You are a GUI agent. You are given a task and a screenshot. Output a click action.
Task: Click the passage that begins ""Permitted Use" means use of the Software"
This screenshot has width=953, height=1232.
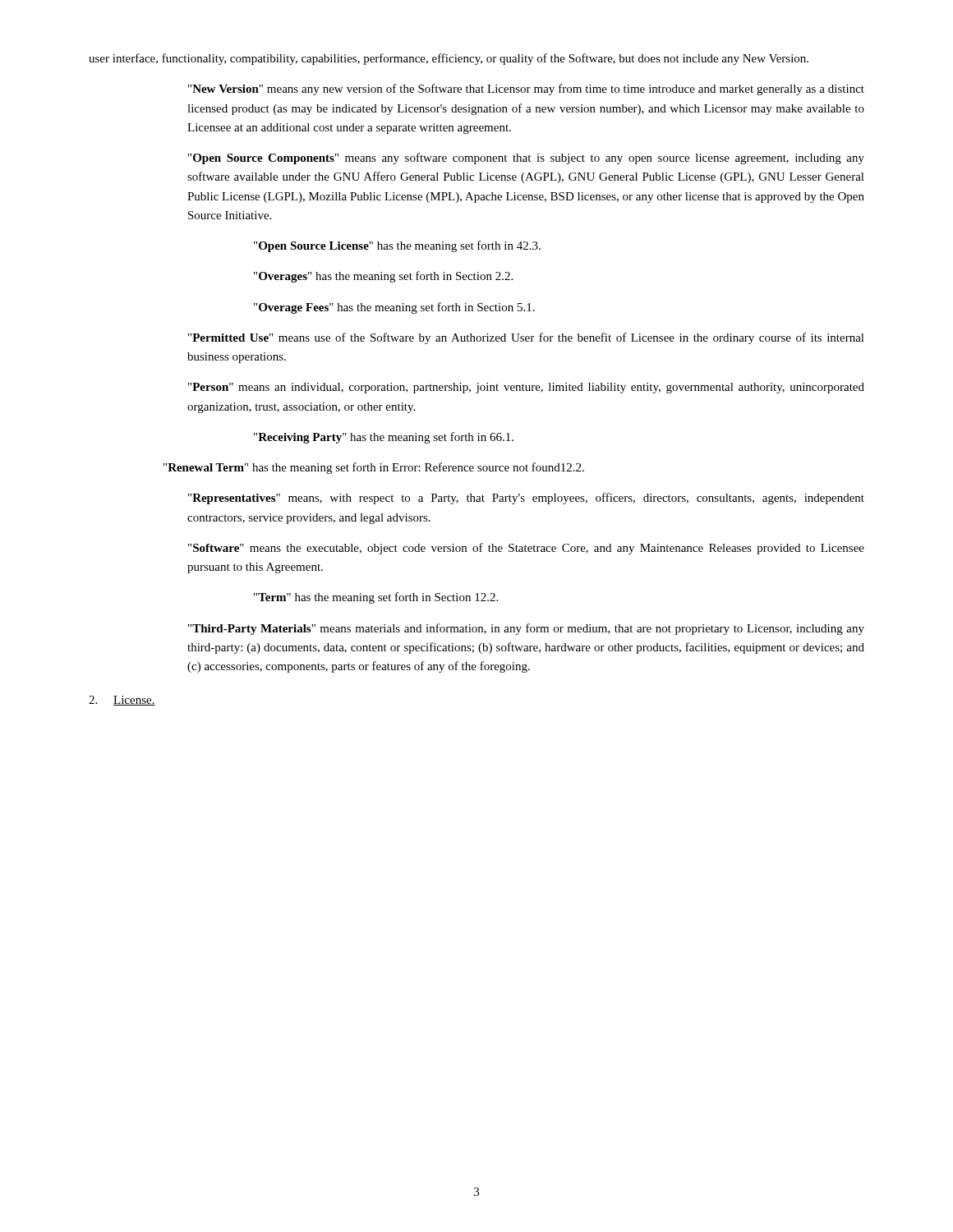(x=526, y=347)
